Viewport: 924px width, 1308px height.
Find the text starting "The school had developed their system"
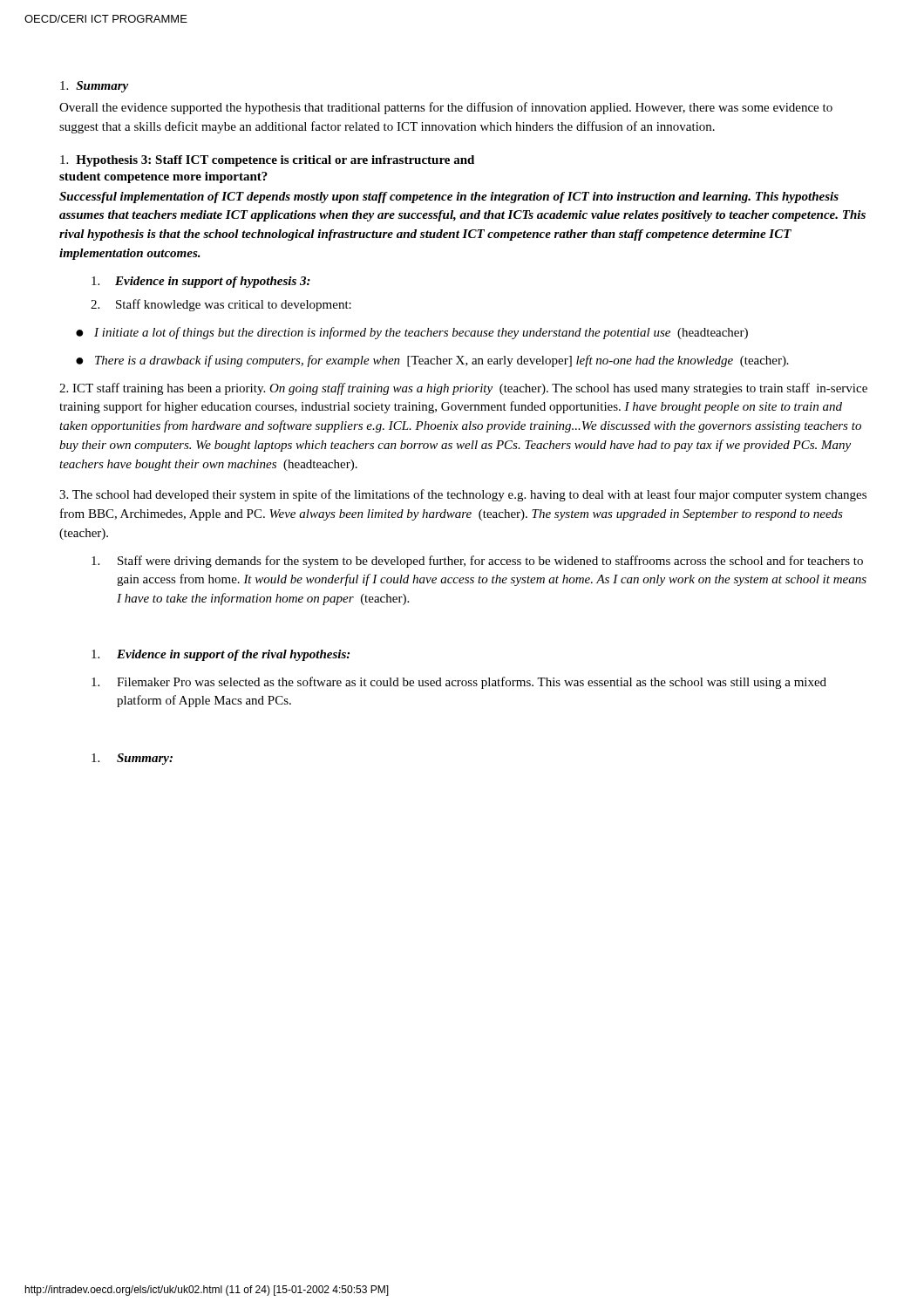pyautogui.click(x=463, y=514)
